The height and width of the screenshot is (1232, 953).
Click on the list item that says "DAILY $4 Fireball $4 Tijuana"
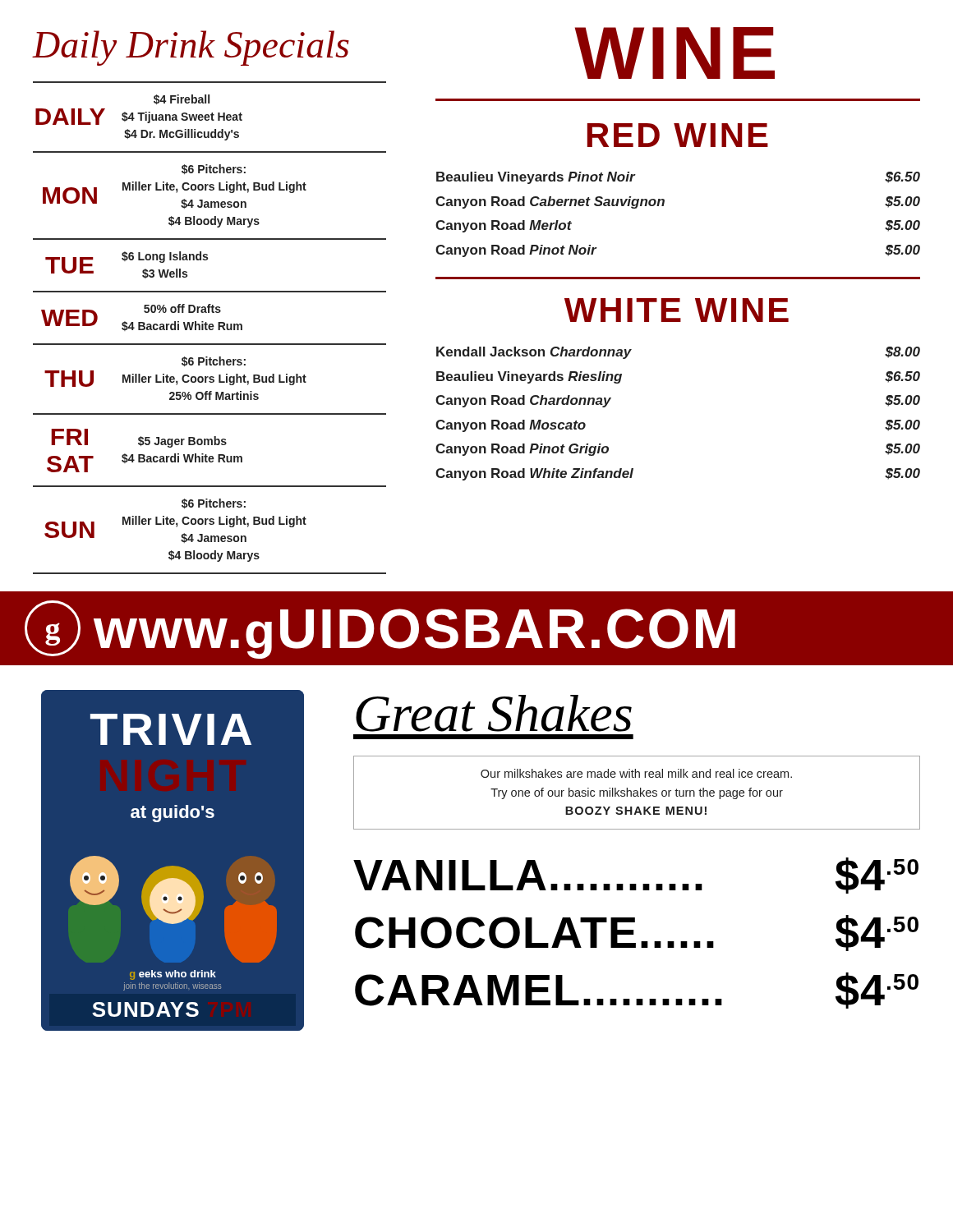[x=138, y=117]
